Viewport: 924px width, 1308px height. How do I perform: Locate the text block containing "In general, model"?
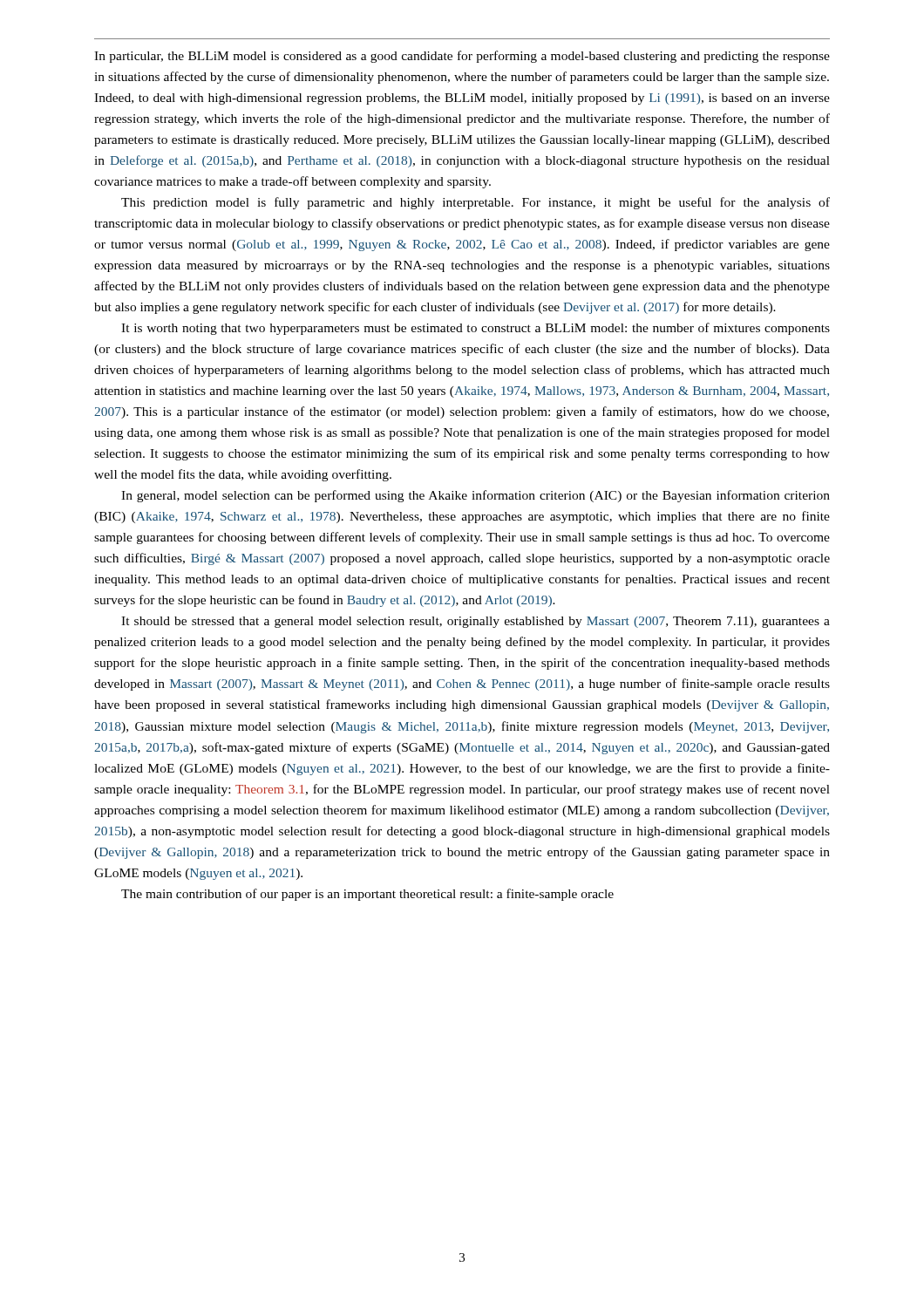coord(462,548)
